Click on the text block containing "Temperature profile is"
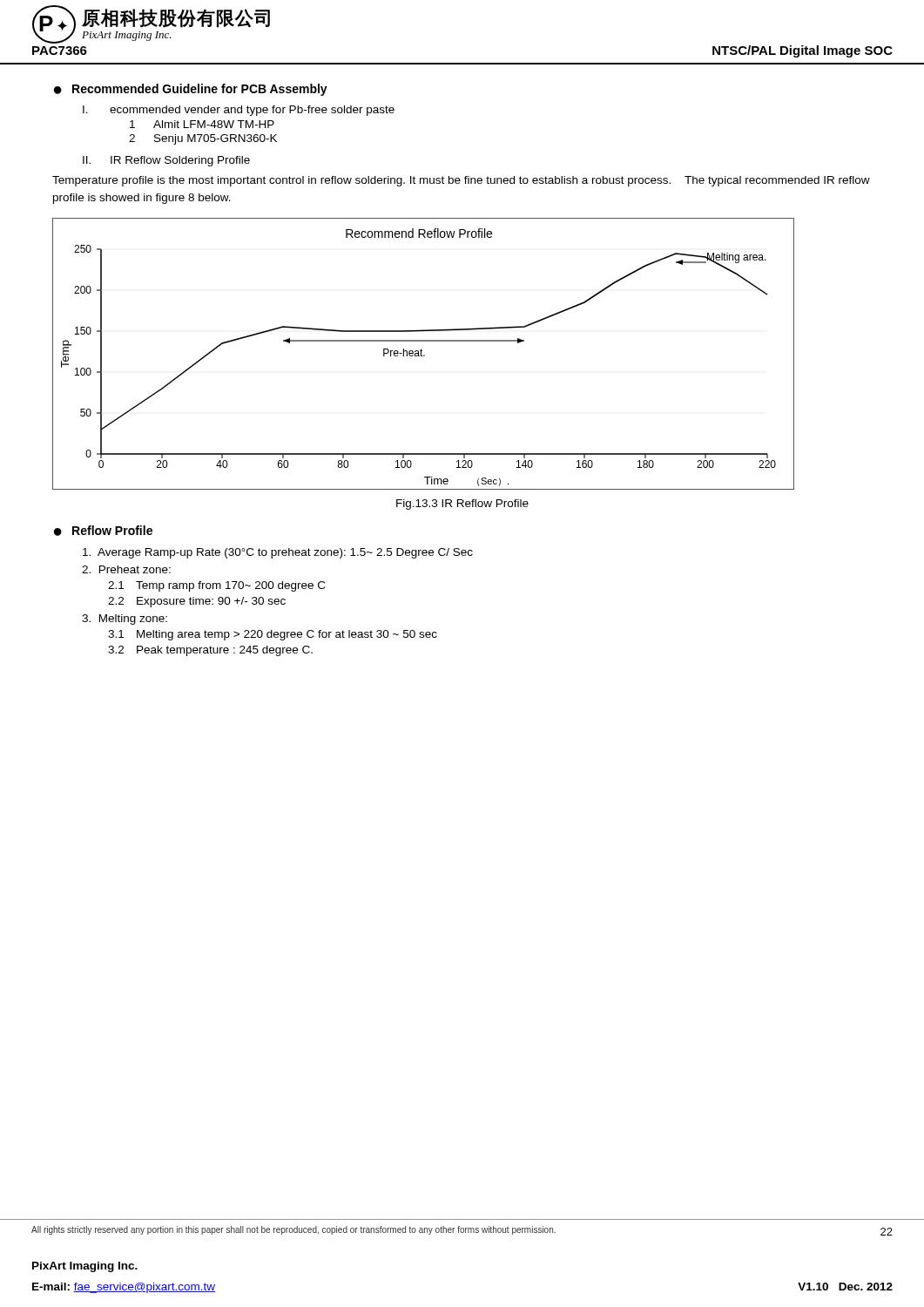This screenshot has height=1307, width=924. point(461,189)
